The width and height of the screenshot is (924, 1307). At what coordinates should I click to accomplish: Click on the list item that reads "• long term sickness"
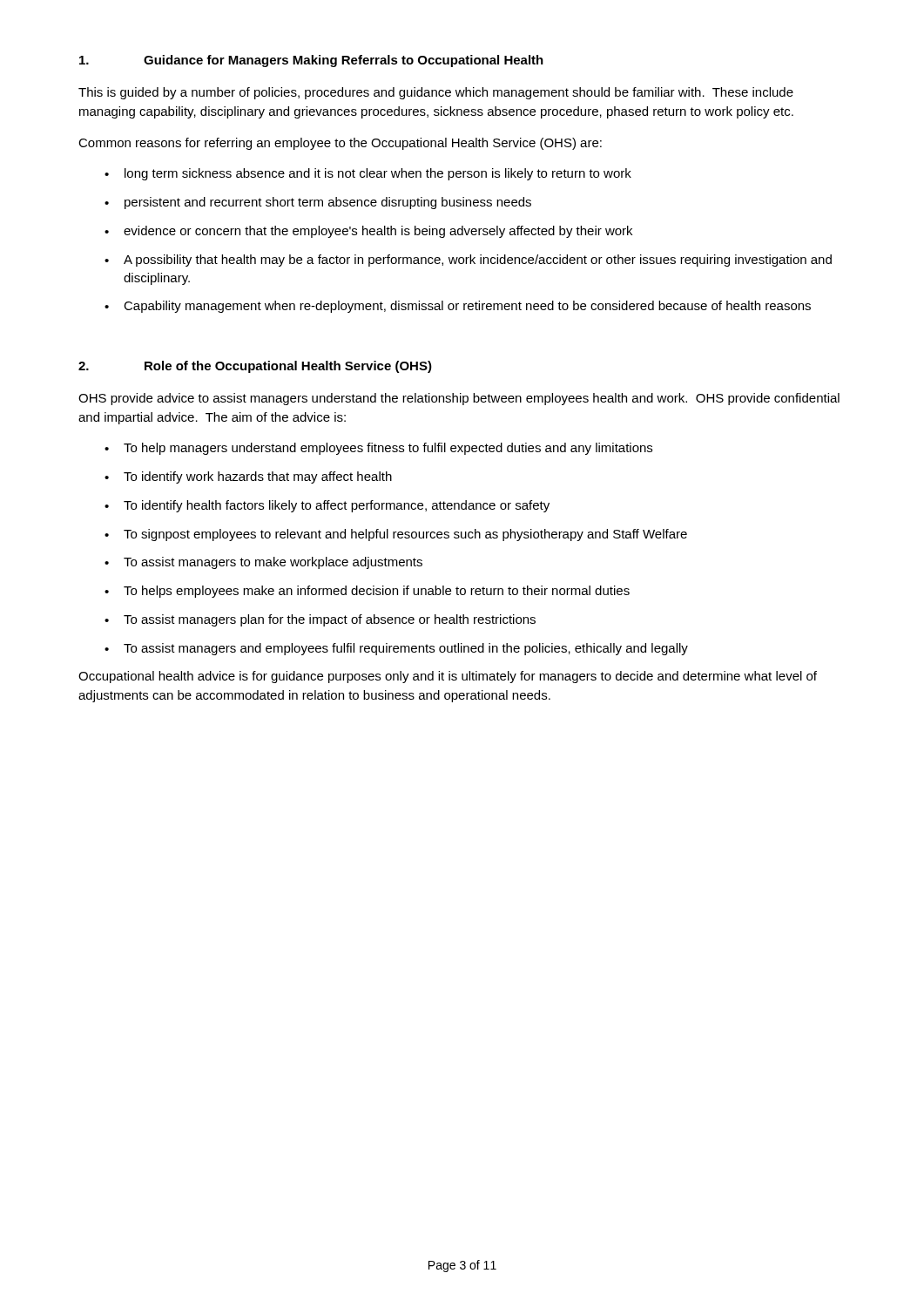pos(475,174)
